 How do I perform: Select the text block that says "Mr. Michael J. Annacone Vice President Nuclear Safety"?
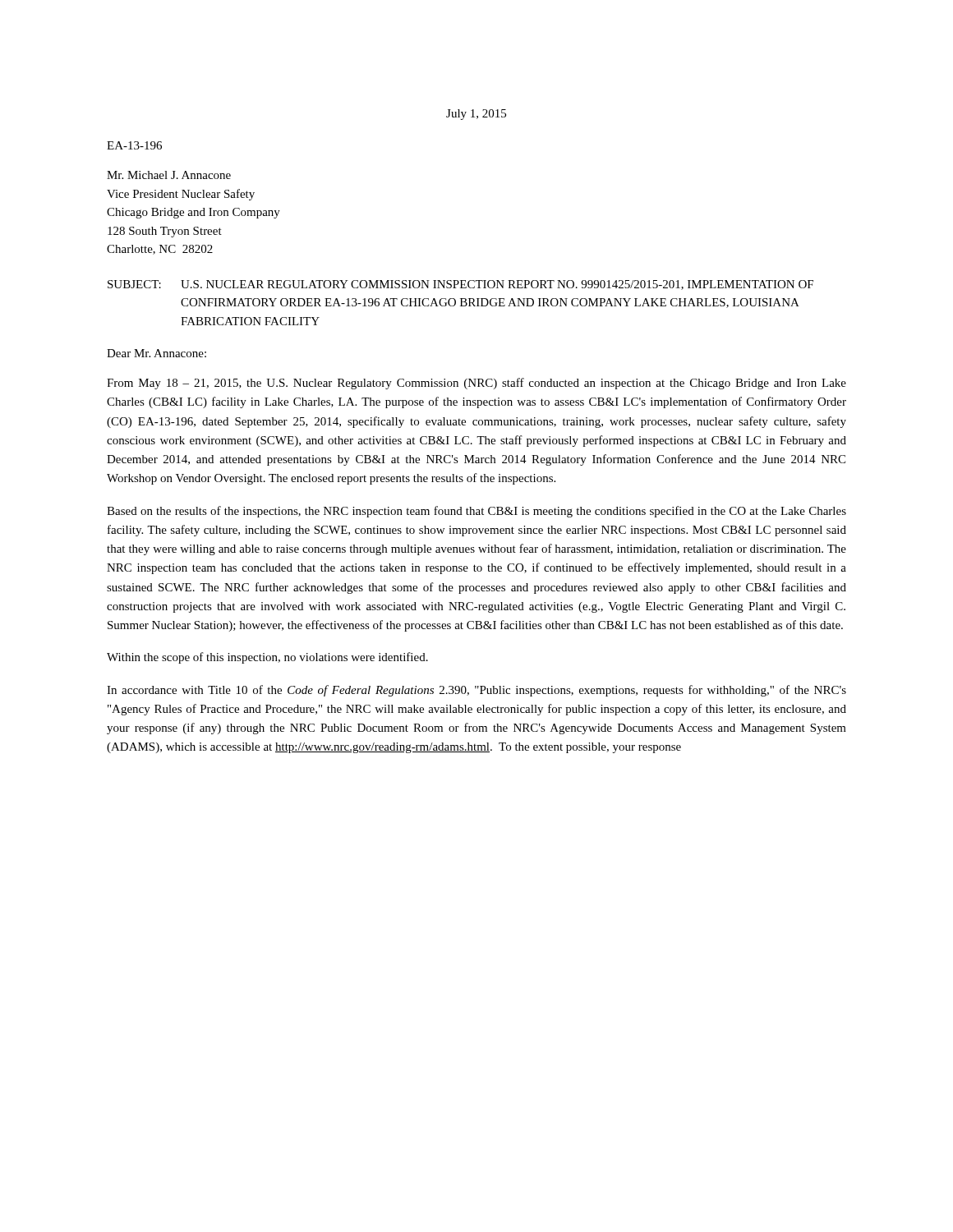tap(193, 212)
